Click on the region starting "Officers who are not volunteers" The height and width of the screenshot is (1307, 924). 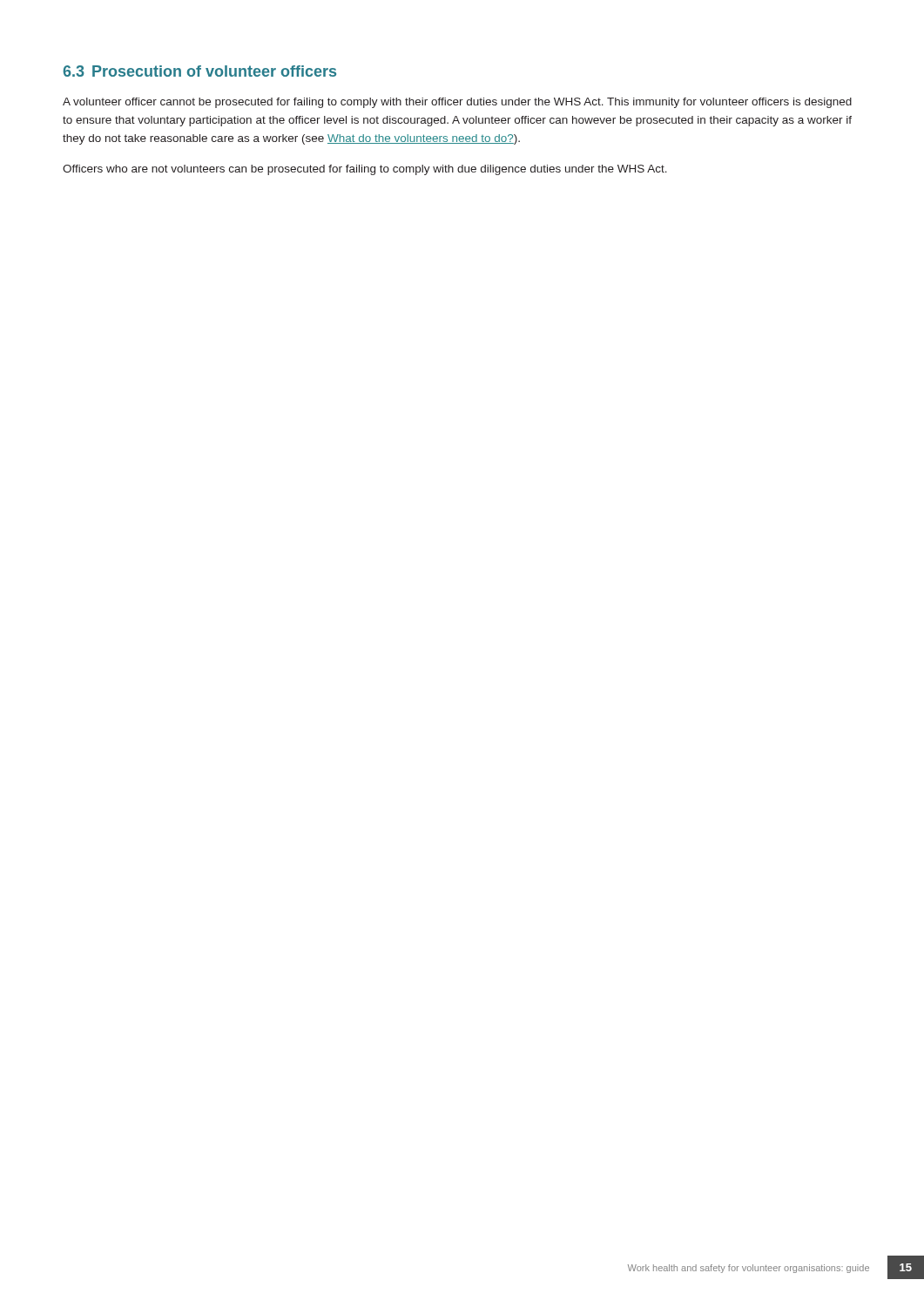pos(365,168)
